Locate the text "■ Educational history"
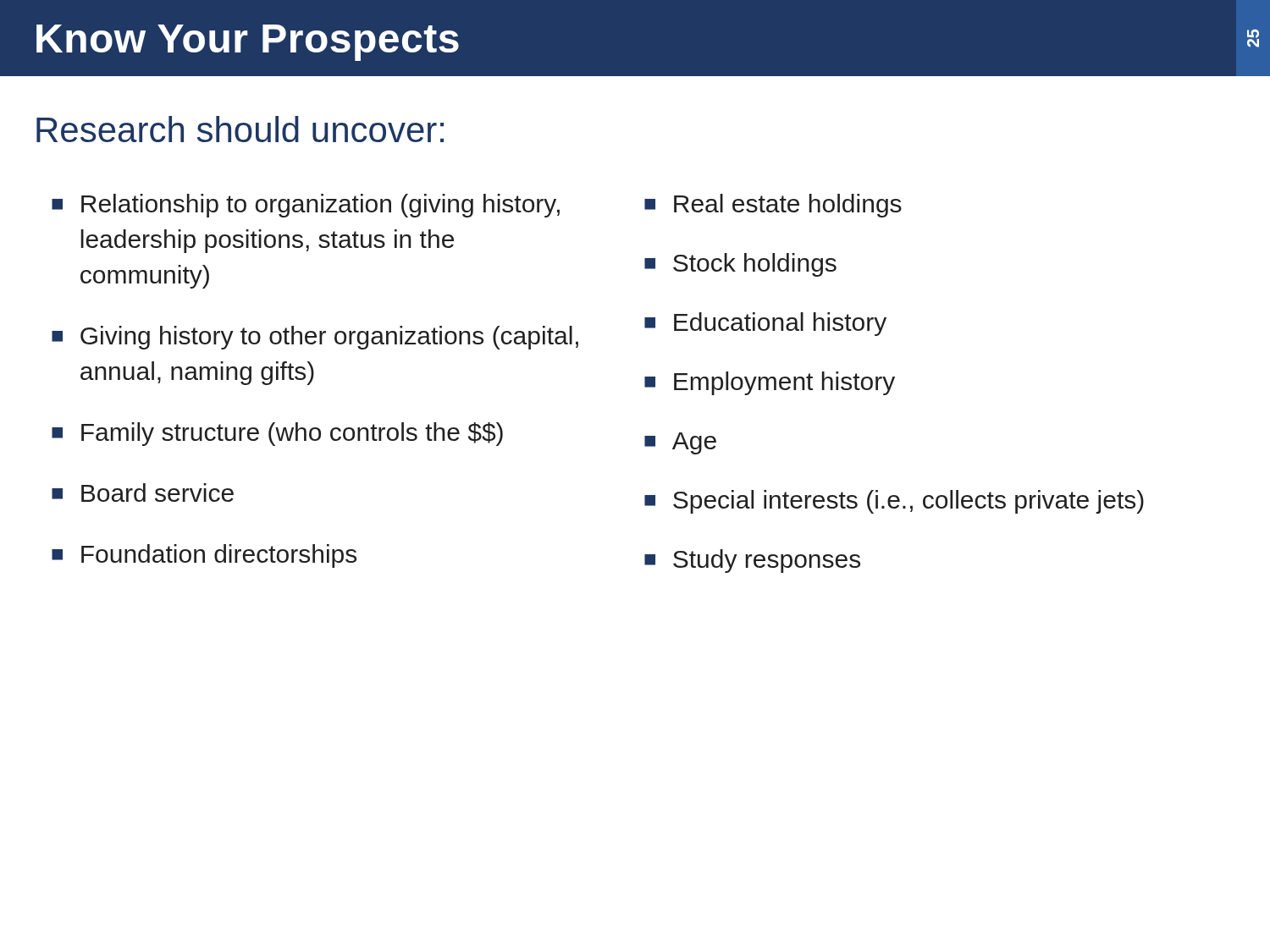Screen dimensions: 952x1270 coord(765,322)
